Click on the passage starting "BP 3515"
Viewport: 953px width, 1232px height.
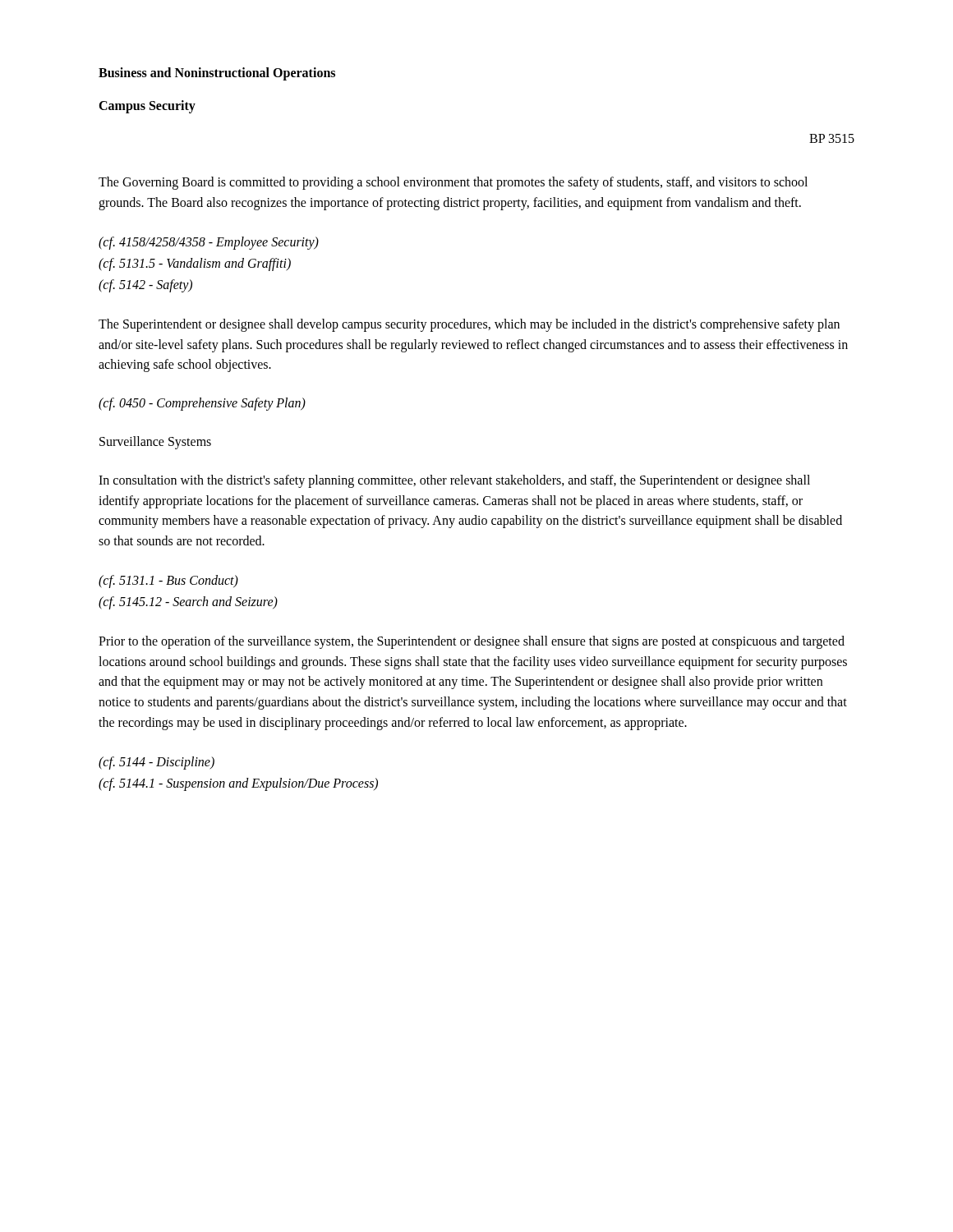tap(832, 138)
